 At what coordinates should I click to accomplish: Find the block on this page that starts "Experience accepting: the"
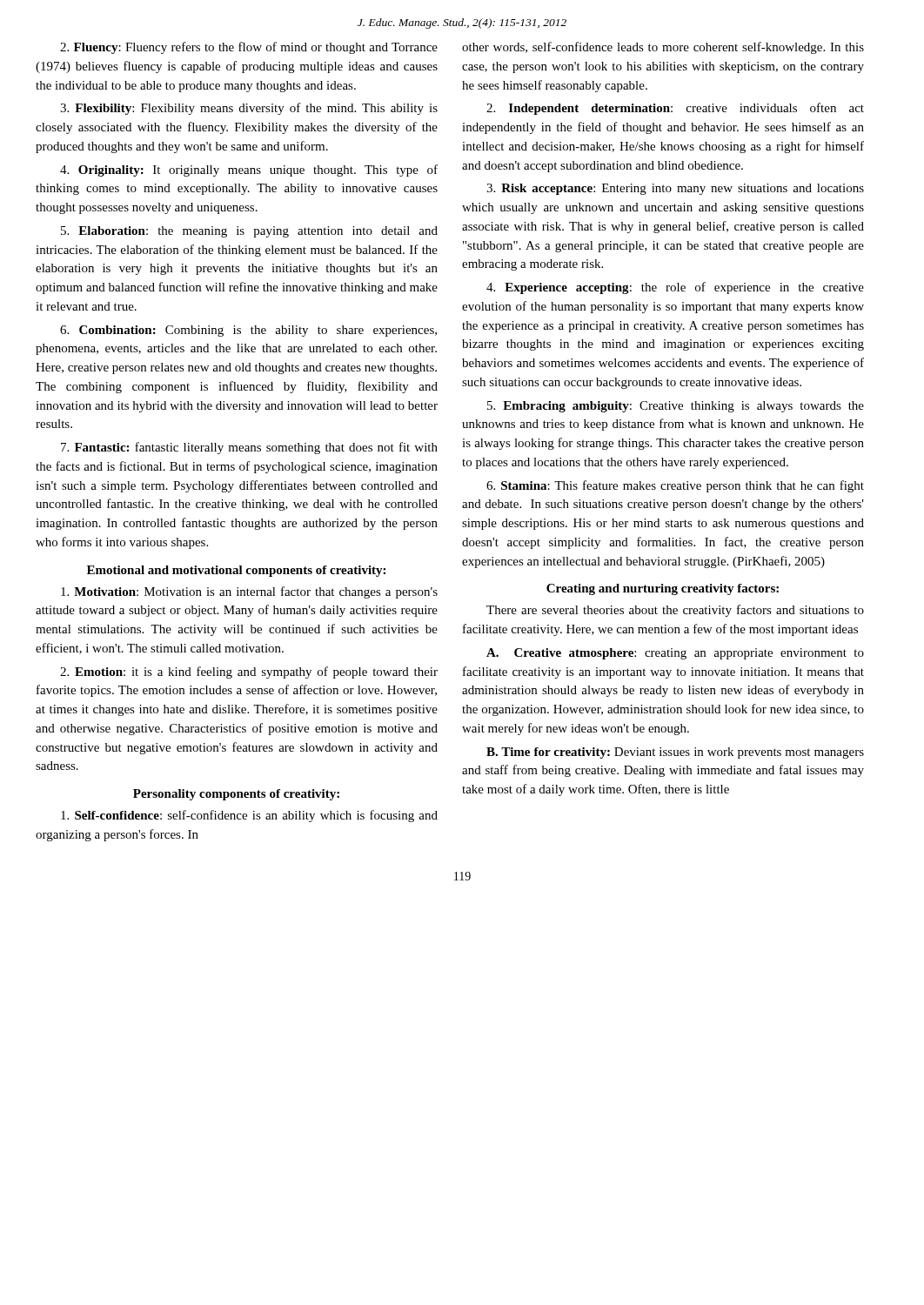pos(663,335)
